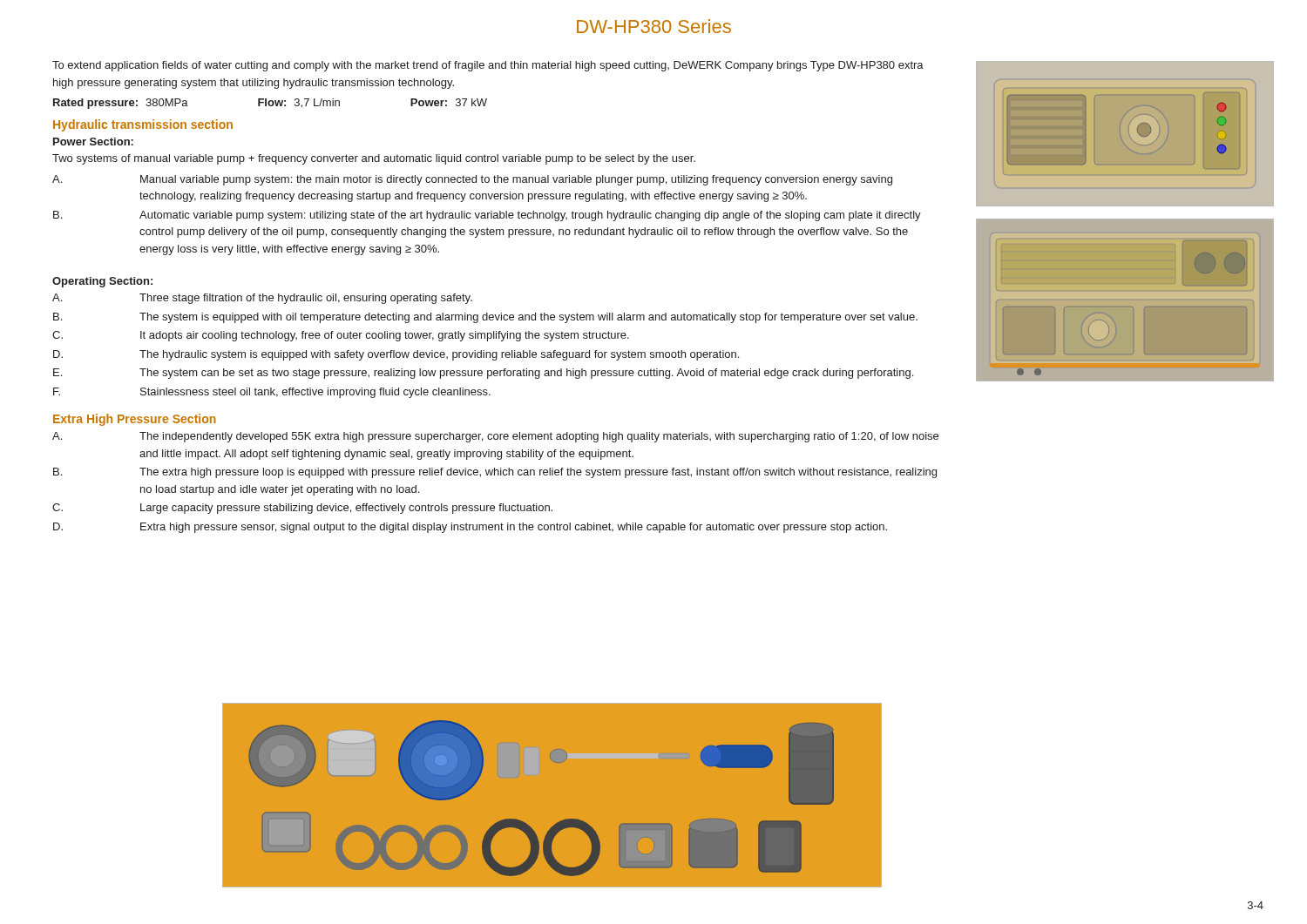Find the region starting "D. Extra high pressure sensor, signal output"
The width and height of the screenshot is (1307, 924).
(x=497, y=526)
